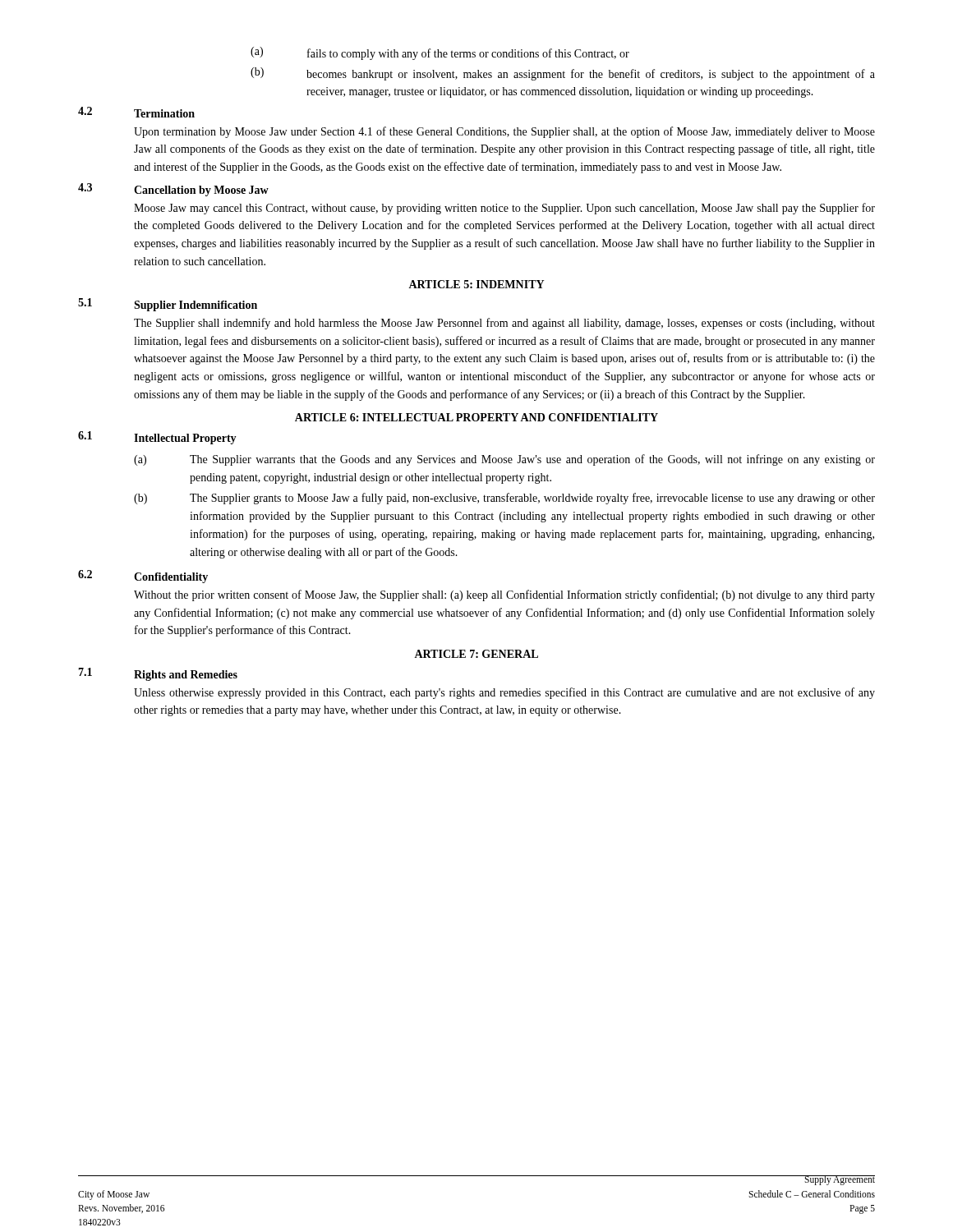This screenshot has width=953, height=1232.
Task: Find the section header containing "Rights and Remedies"
Action: (x=186, y=675)
